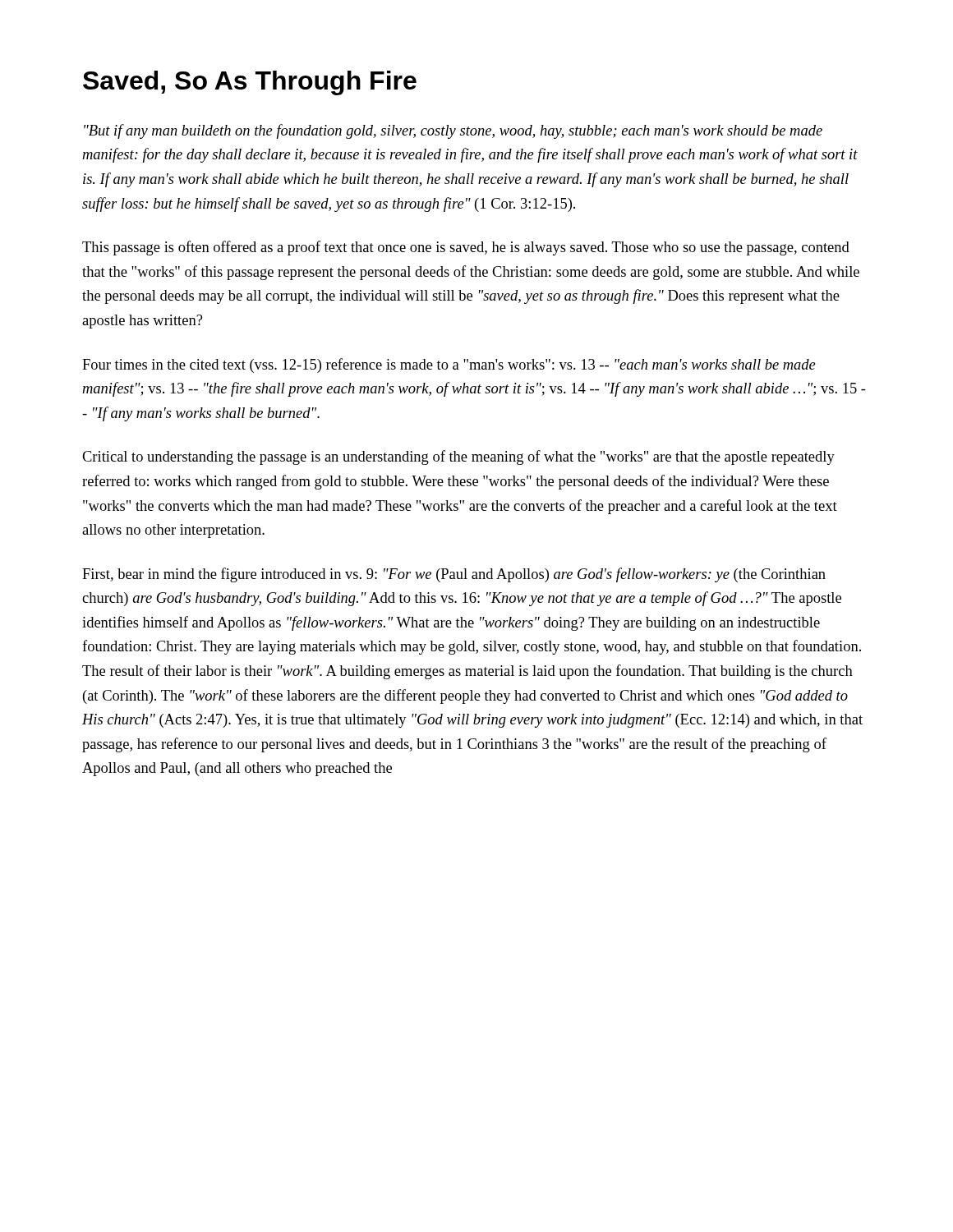Image resolution: width=953 pixels, height=1232 pixels.
Task: Find the block on this page that starts ""But if any man"
Action: [x=470, y=167]
